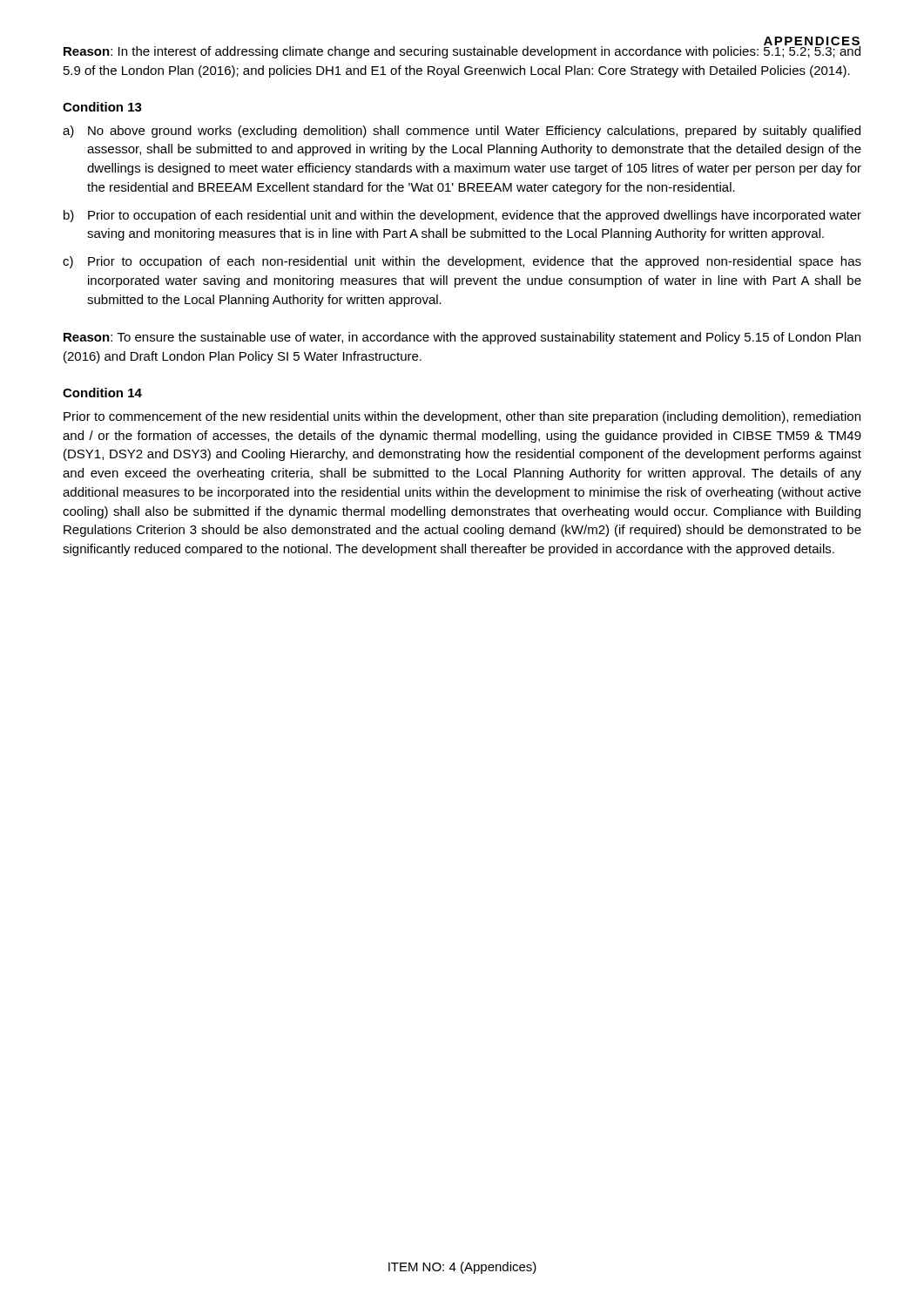Find the region starting "Condition 13"
924x1307 pixels.
pos(102,106)
